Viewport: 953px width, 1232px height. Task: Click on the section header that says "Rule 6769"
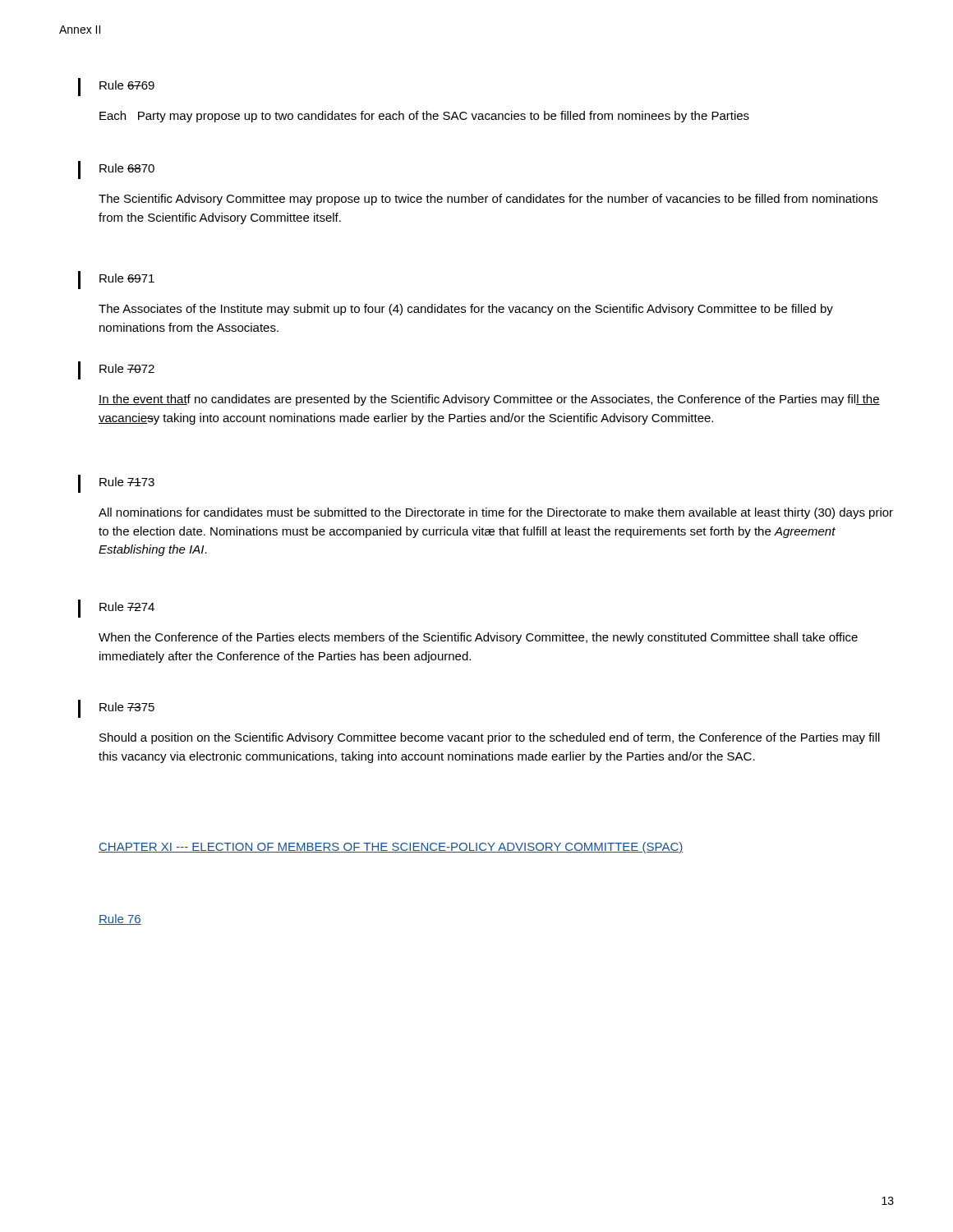point(127,85)
